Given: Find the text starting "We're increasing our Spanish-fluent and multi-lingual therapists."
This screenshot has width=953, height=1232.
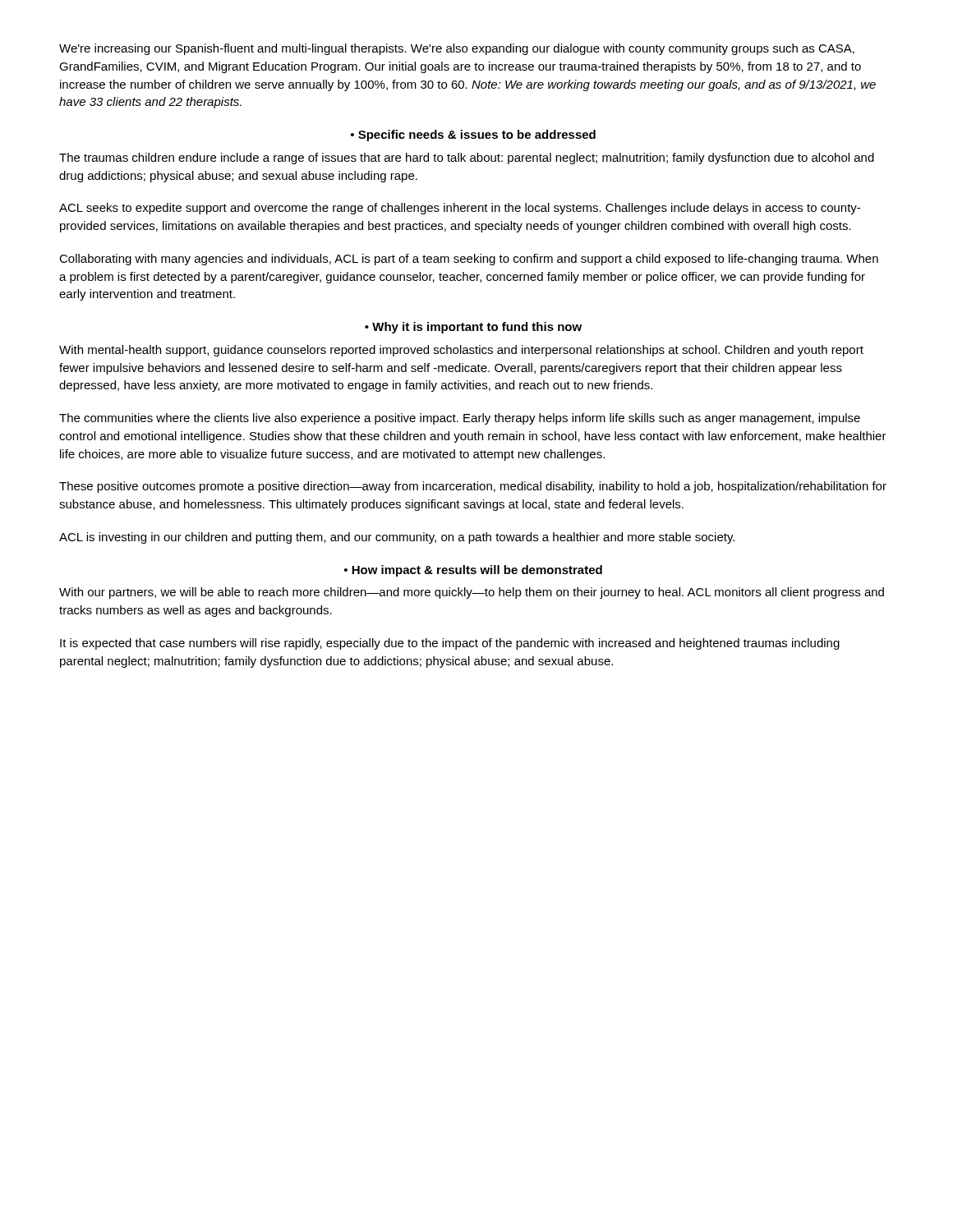Looking at the screenshot, I should coord(468,75).
